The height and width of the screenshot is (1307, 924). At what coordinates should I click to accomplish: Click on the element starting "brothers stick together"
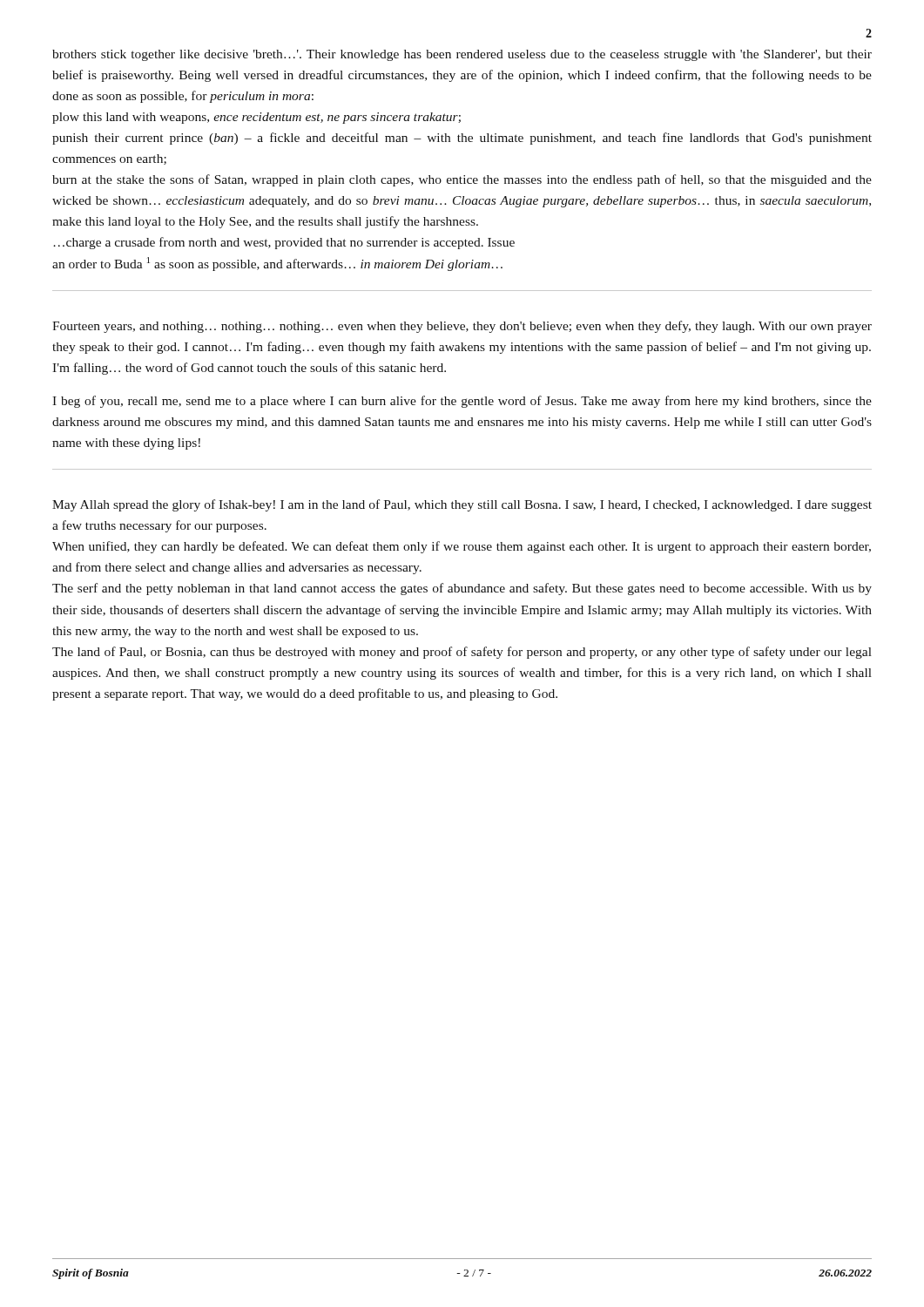click(462, 55)
